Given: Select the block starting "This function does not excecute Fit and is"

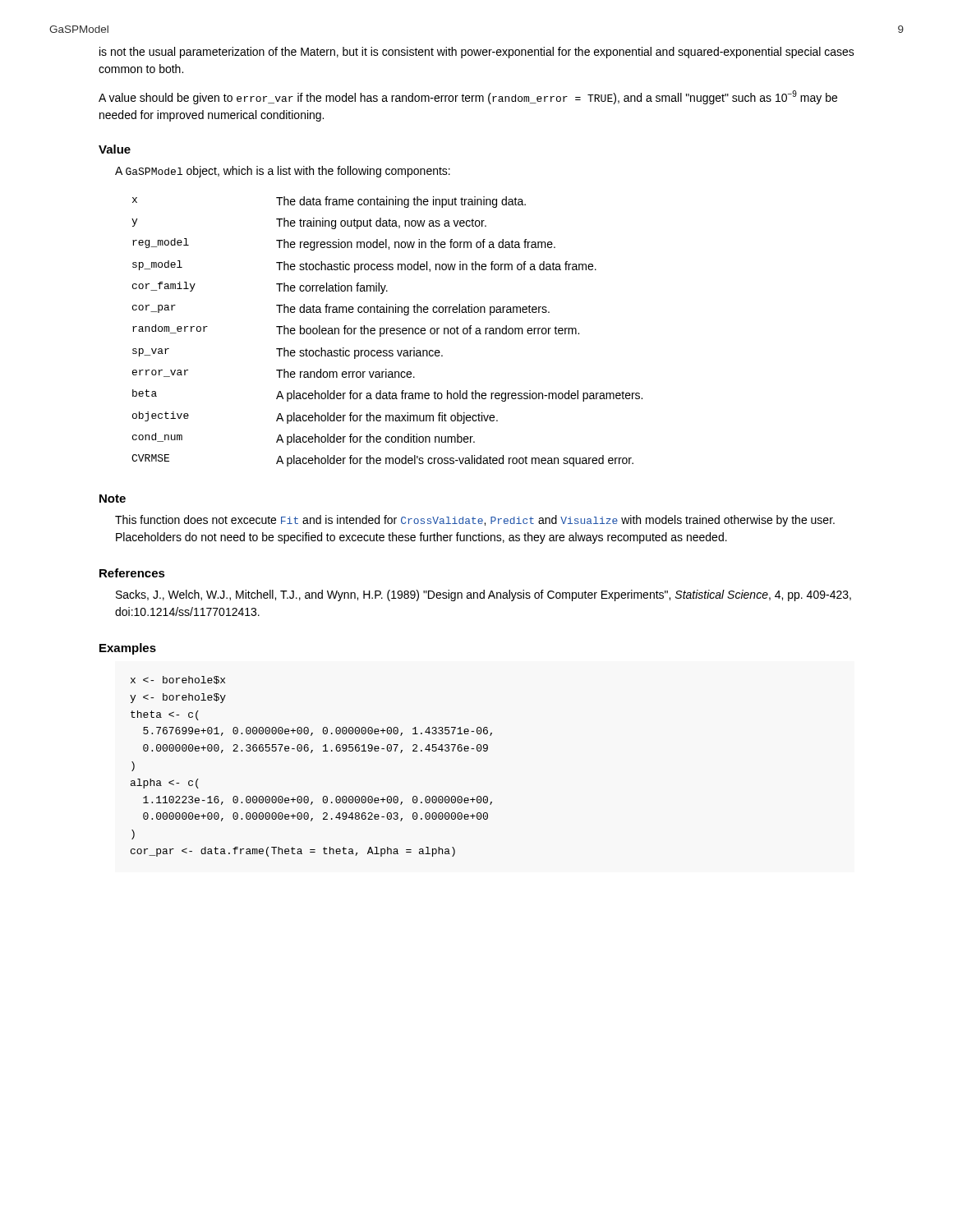Looking at the screenshot, I should [475, 528].
